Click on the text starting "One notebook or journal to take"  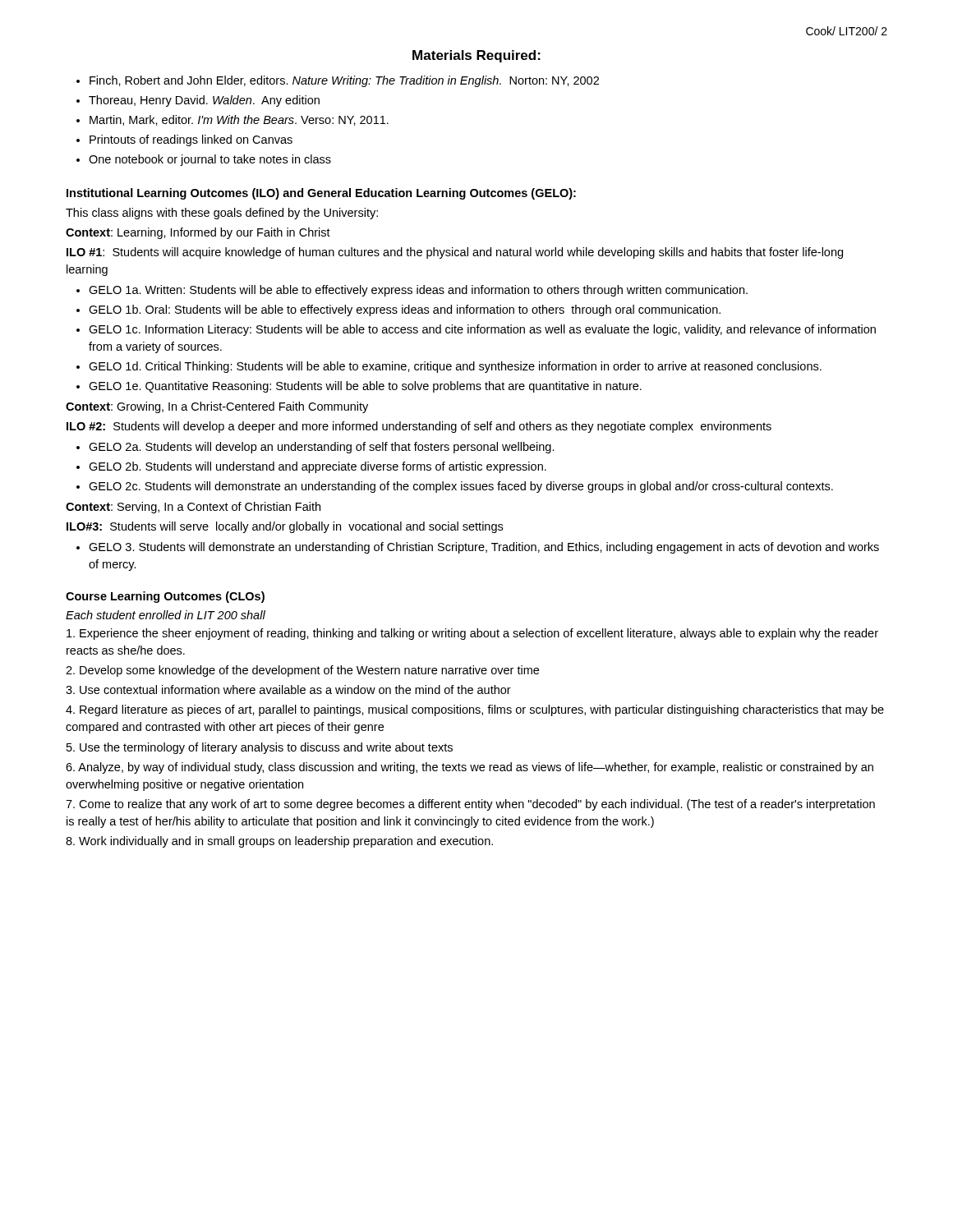click(x=210, y=159)
